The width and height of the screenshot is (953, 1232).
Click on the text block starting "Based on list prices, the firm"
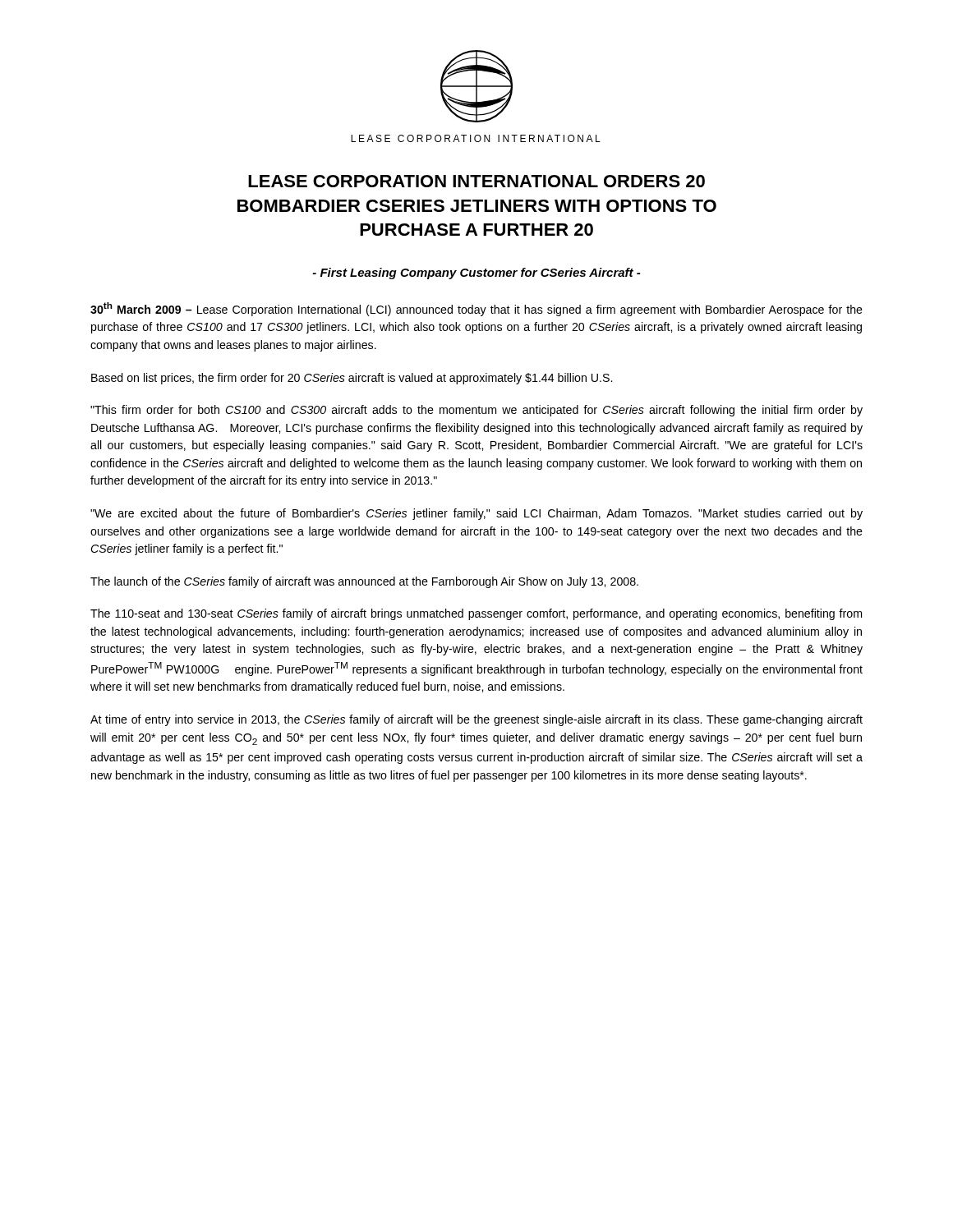pos(476,378)
